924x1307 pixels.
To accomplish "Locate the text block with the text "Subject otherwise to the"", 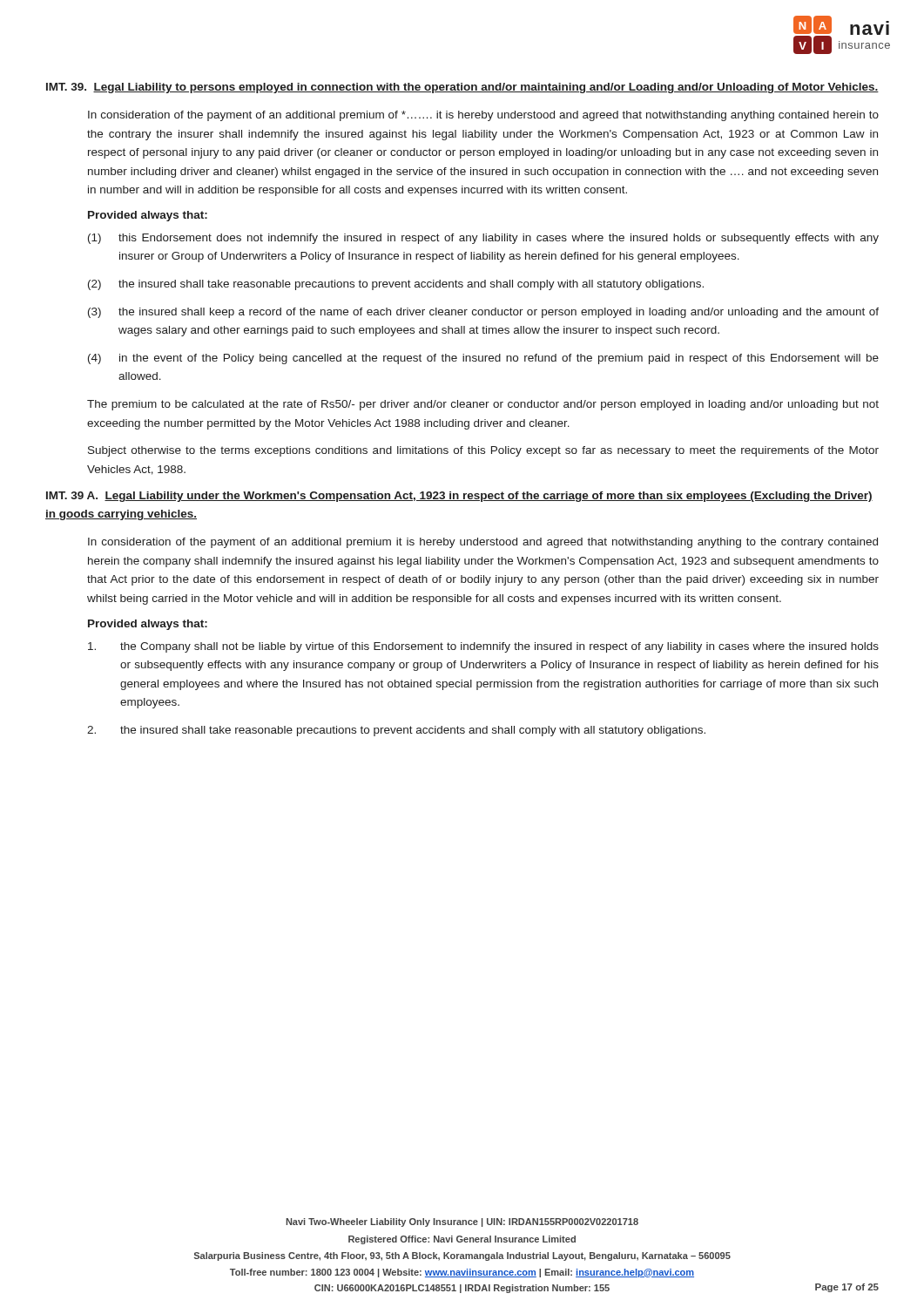I will (483, 460).
